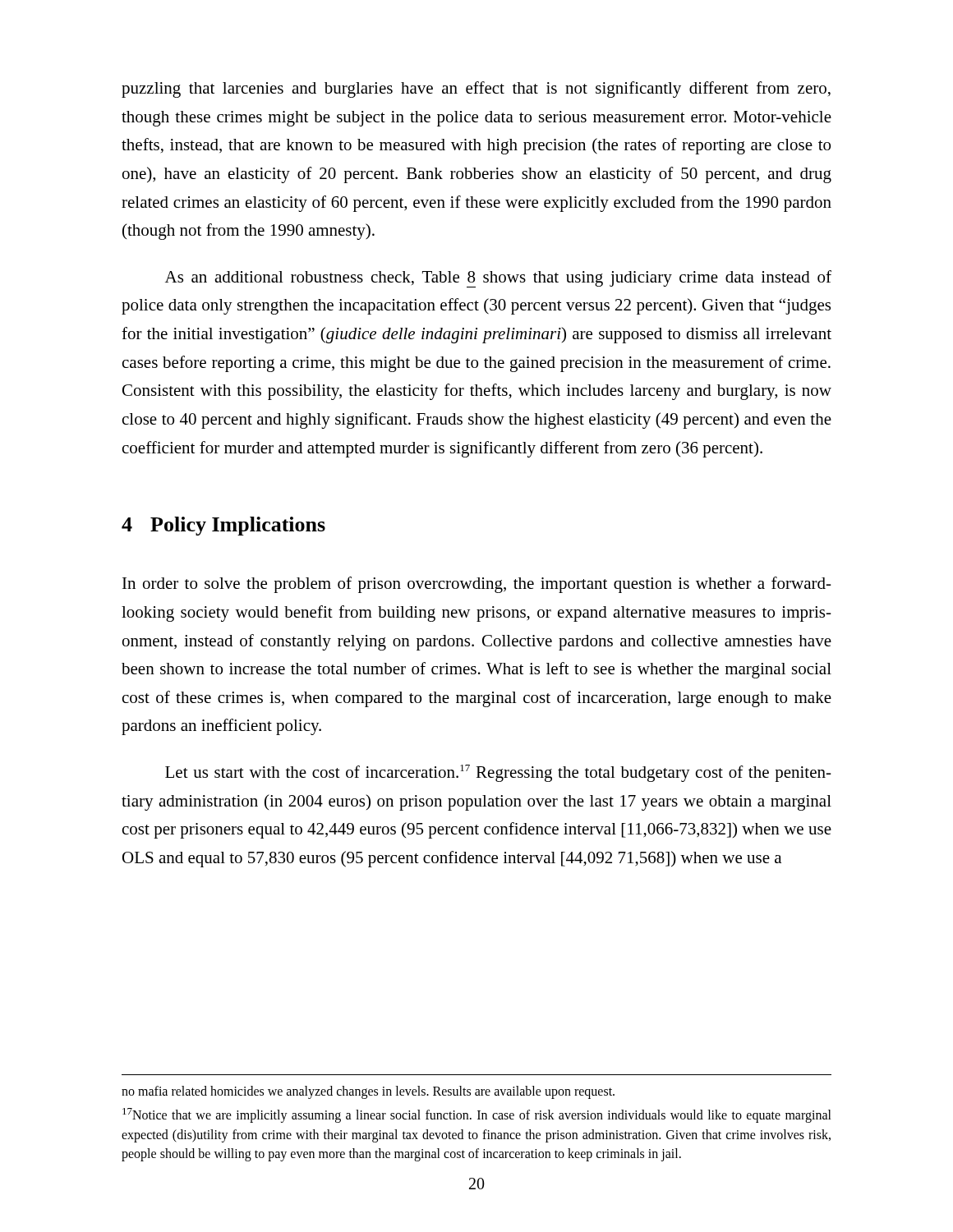953x1232 pixels.
Task: Click on the text block with the text "Let us start with the cost"
Action: pyautogui.click(x=476, y=815)
